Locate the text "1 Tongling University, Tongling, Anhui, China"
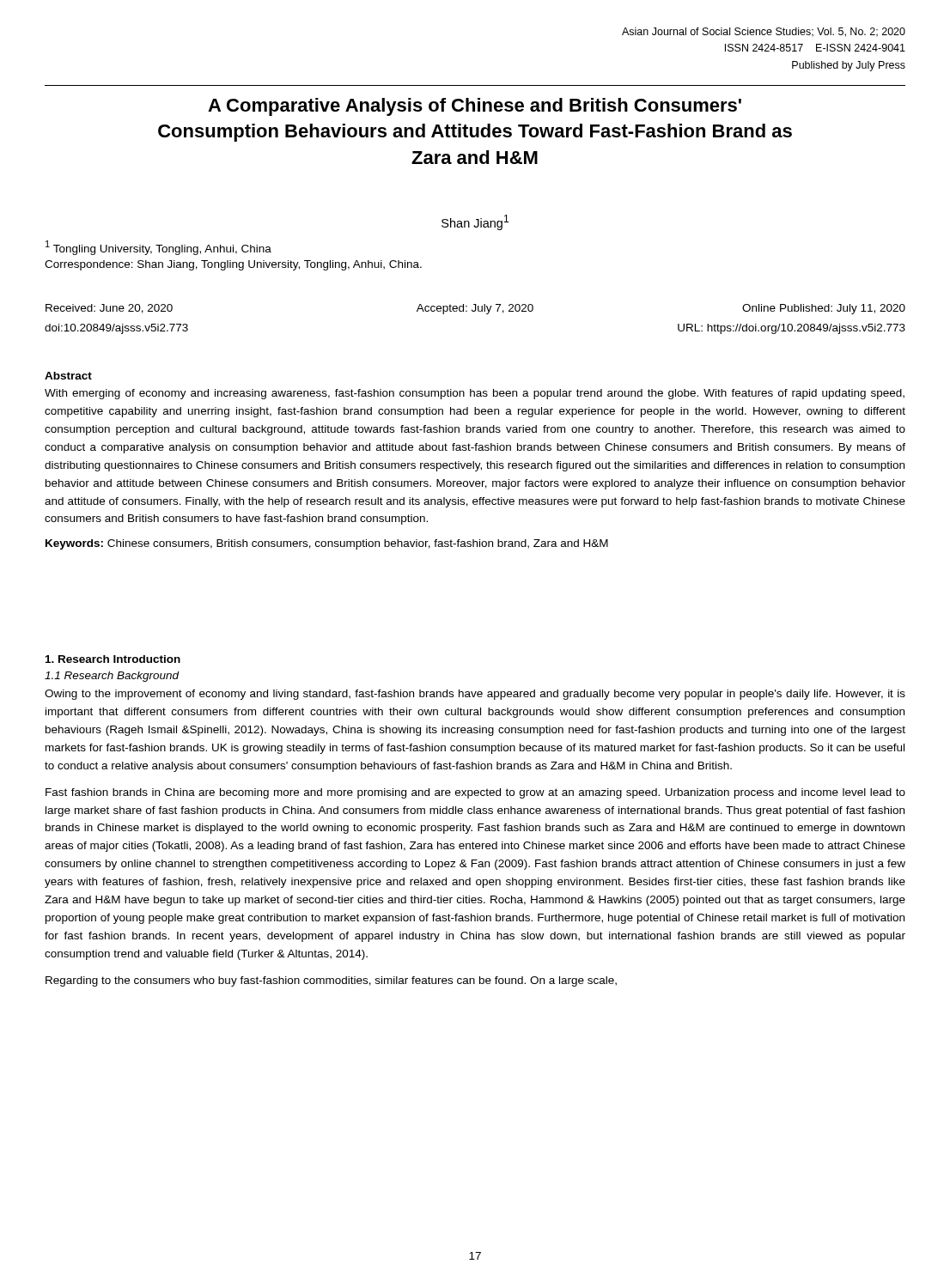950x1288 pixels. [x=158, y=247]
